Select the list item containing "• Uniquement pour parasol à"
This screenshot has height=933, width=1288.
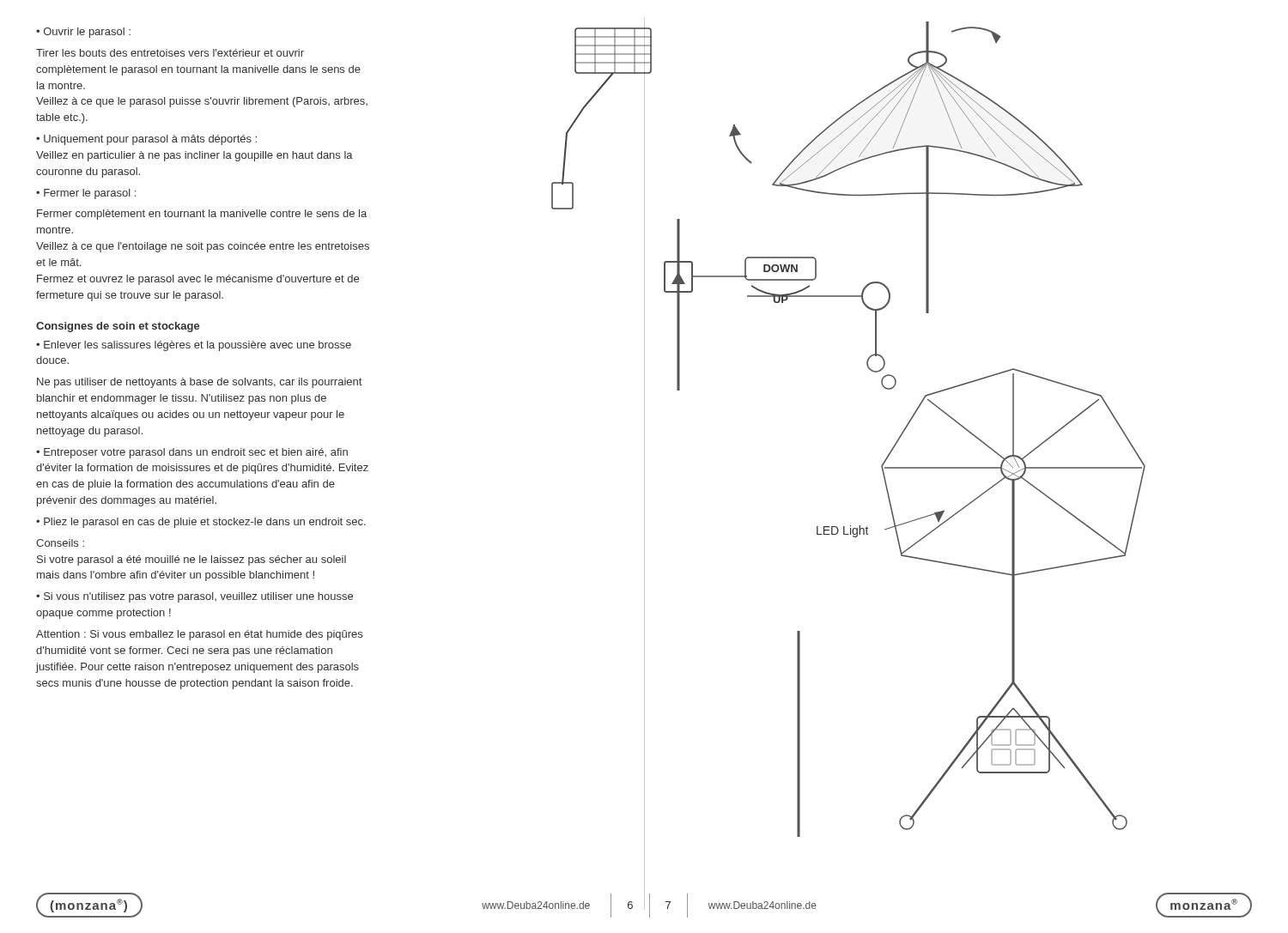point(194,155)
